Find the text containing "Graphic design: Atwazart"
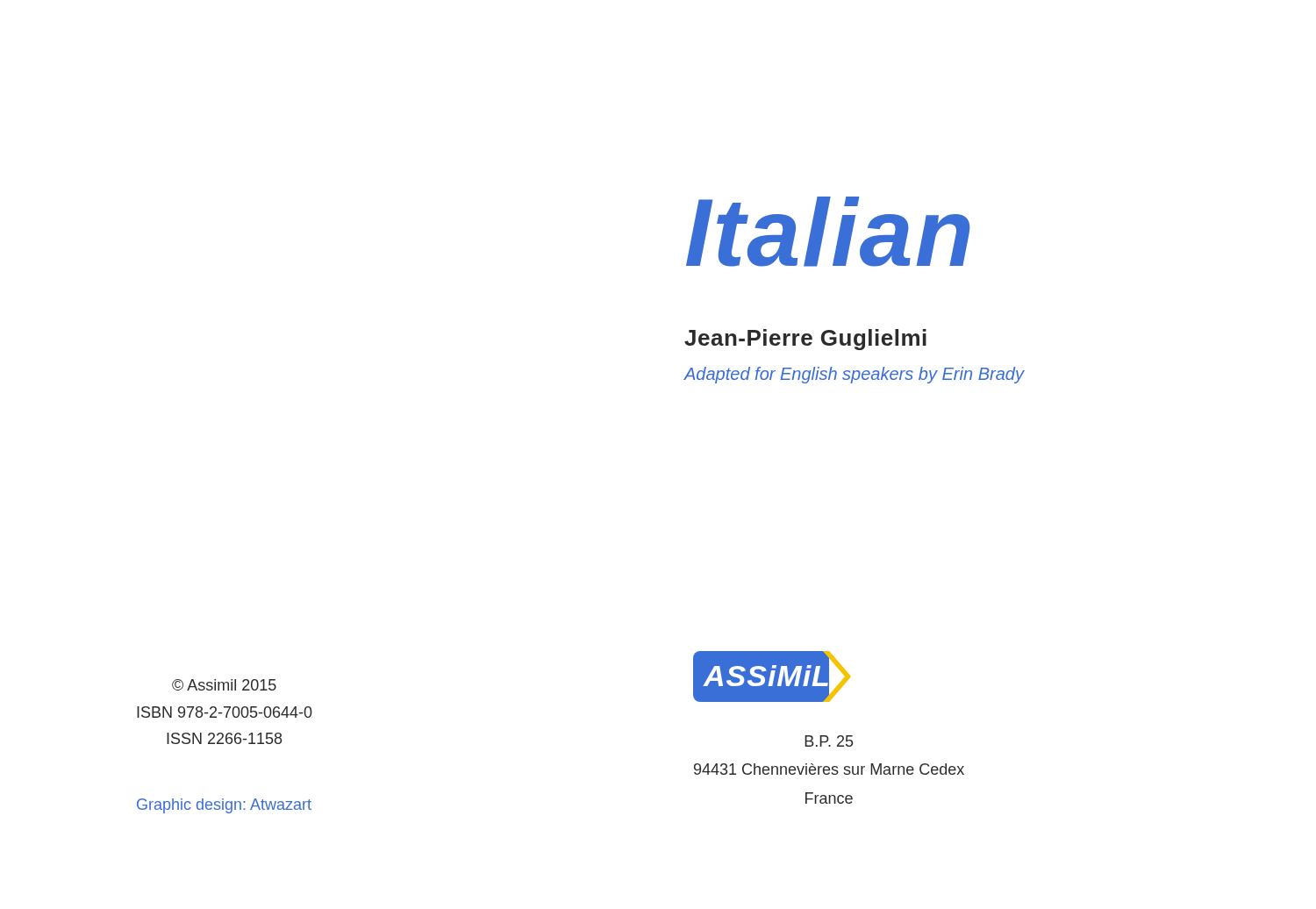This screenshot has height=909, width=1316. click(224, 805)
